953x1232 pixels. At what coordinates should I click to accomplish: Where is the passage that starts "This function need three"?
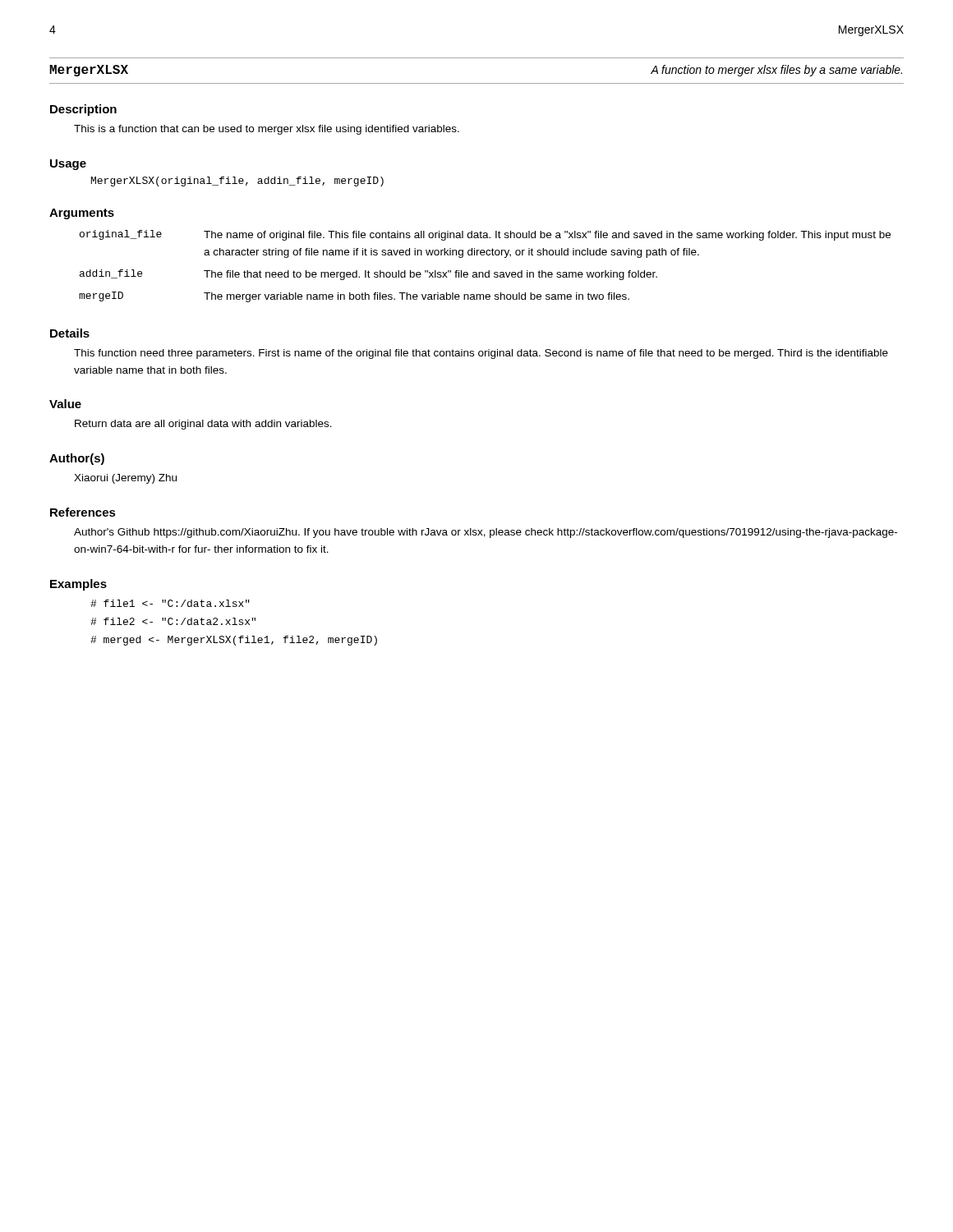pyautogui.click(x=481, y=361)
